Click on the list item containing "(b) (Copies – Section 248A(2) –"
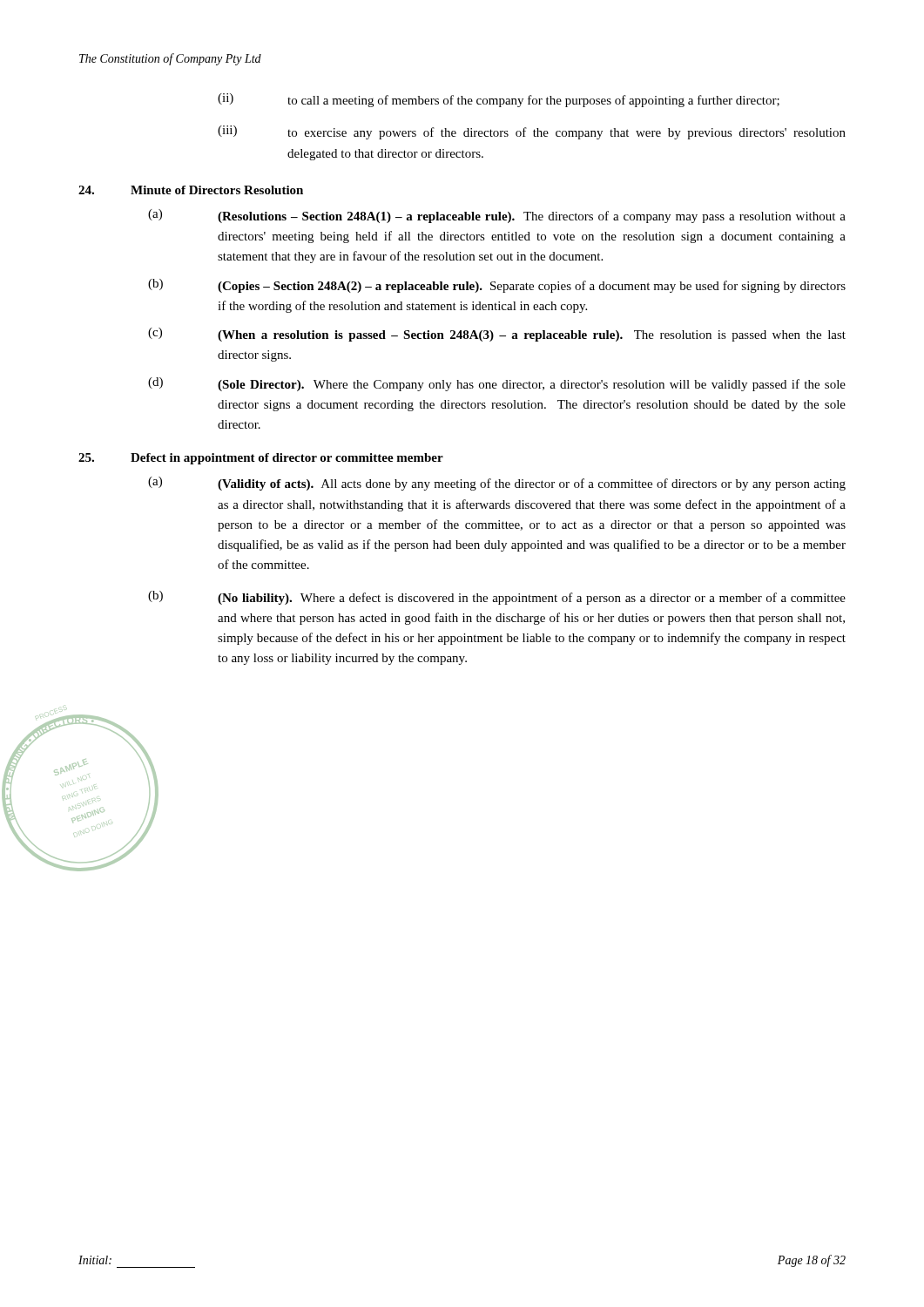The width and height of the screenshot is (924, 1307). pos(462,296)
